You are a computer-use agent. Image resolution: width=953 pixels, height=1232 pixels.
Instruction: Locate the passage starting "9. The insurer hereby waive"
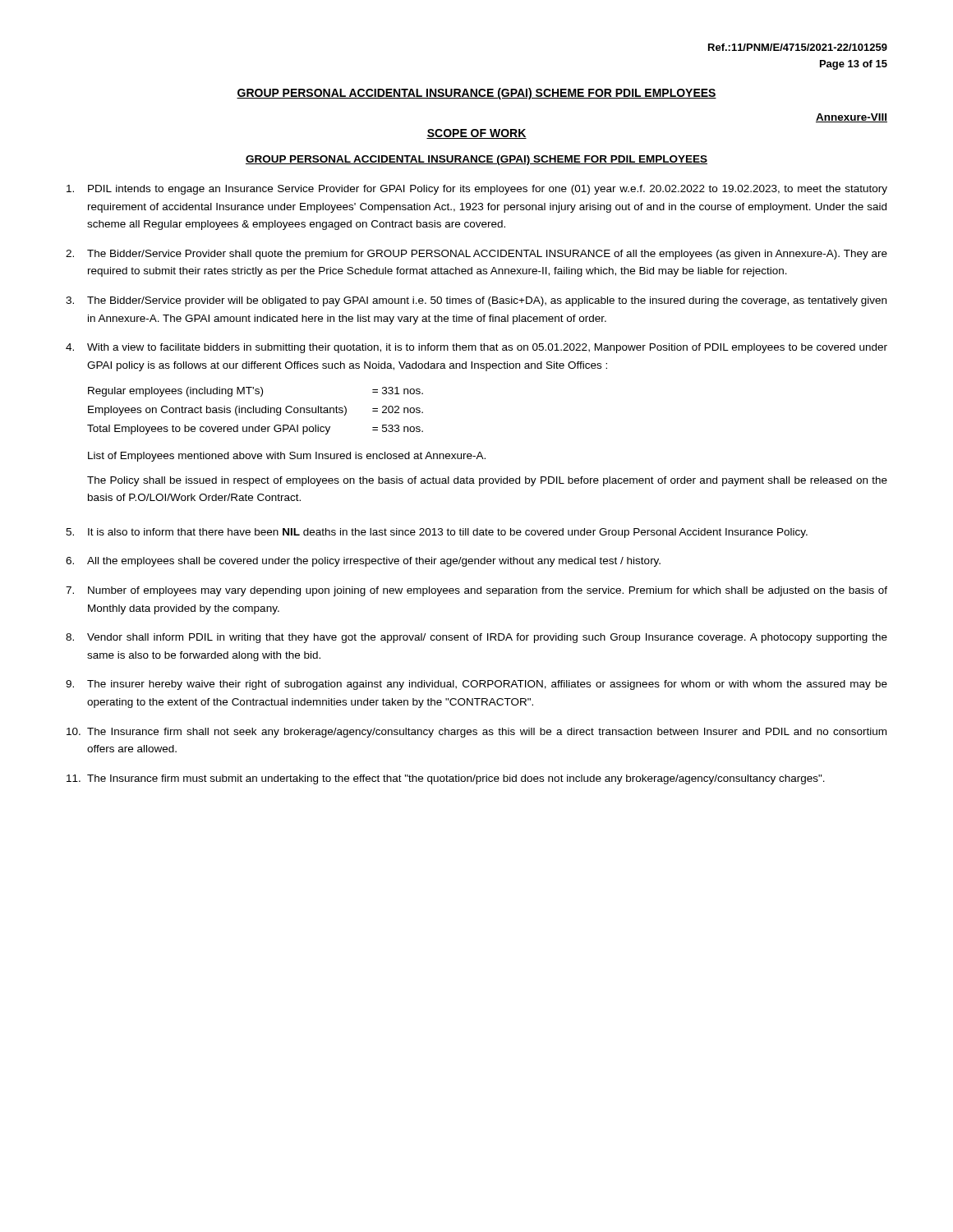(476, 693)
